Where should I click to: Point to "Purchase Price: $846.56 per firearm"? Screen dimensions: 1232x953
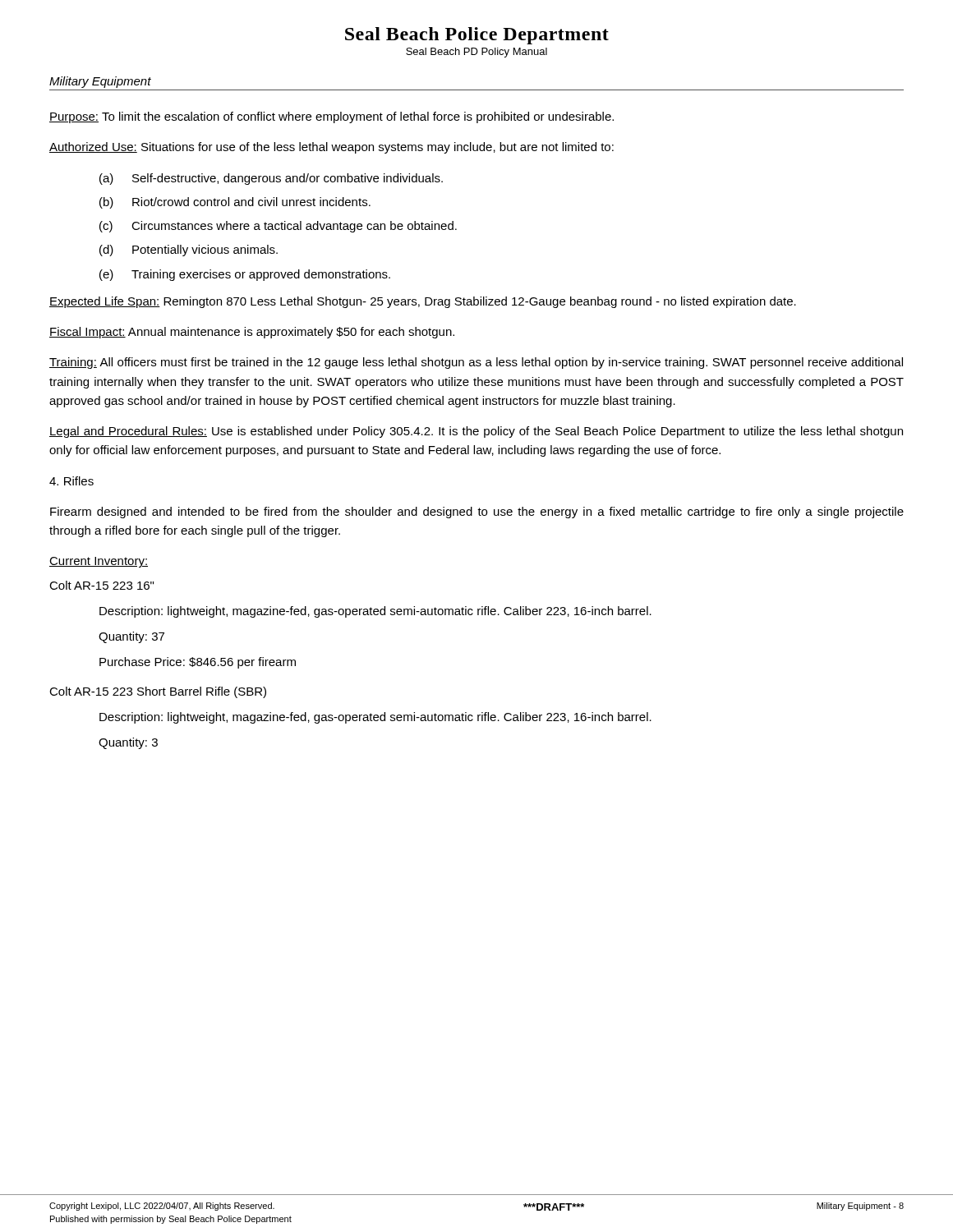pyautogui.click(x=198, y=662)
